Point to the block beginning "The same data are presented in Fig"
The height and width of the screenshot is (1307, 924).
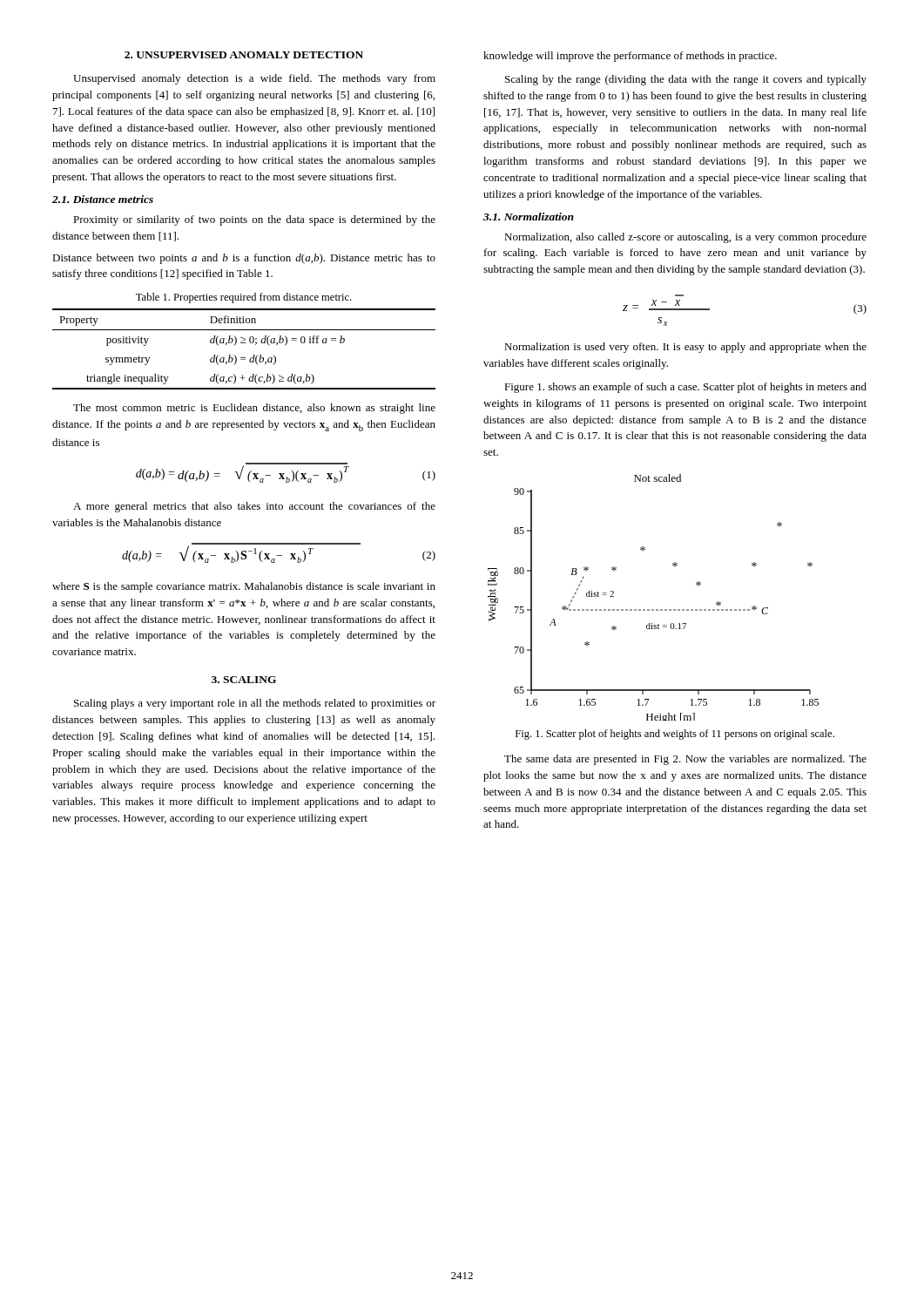[x=675, y=792]
